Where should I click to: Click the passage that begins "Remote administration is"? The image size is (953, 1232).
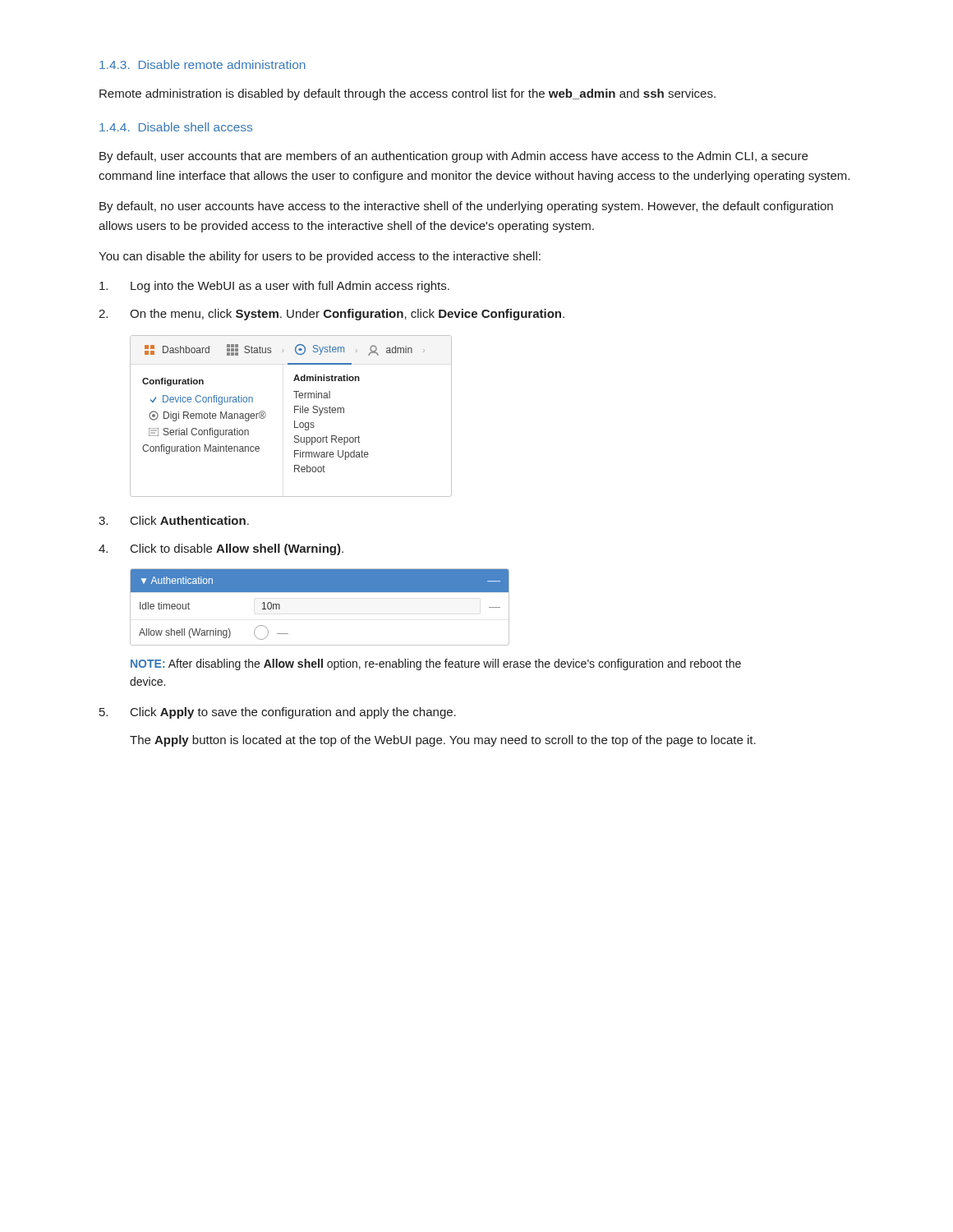tap(408, 93)
